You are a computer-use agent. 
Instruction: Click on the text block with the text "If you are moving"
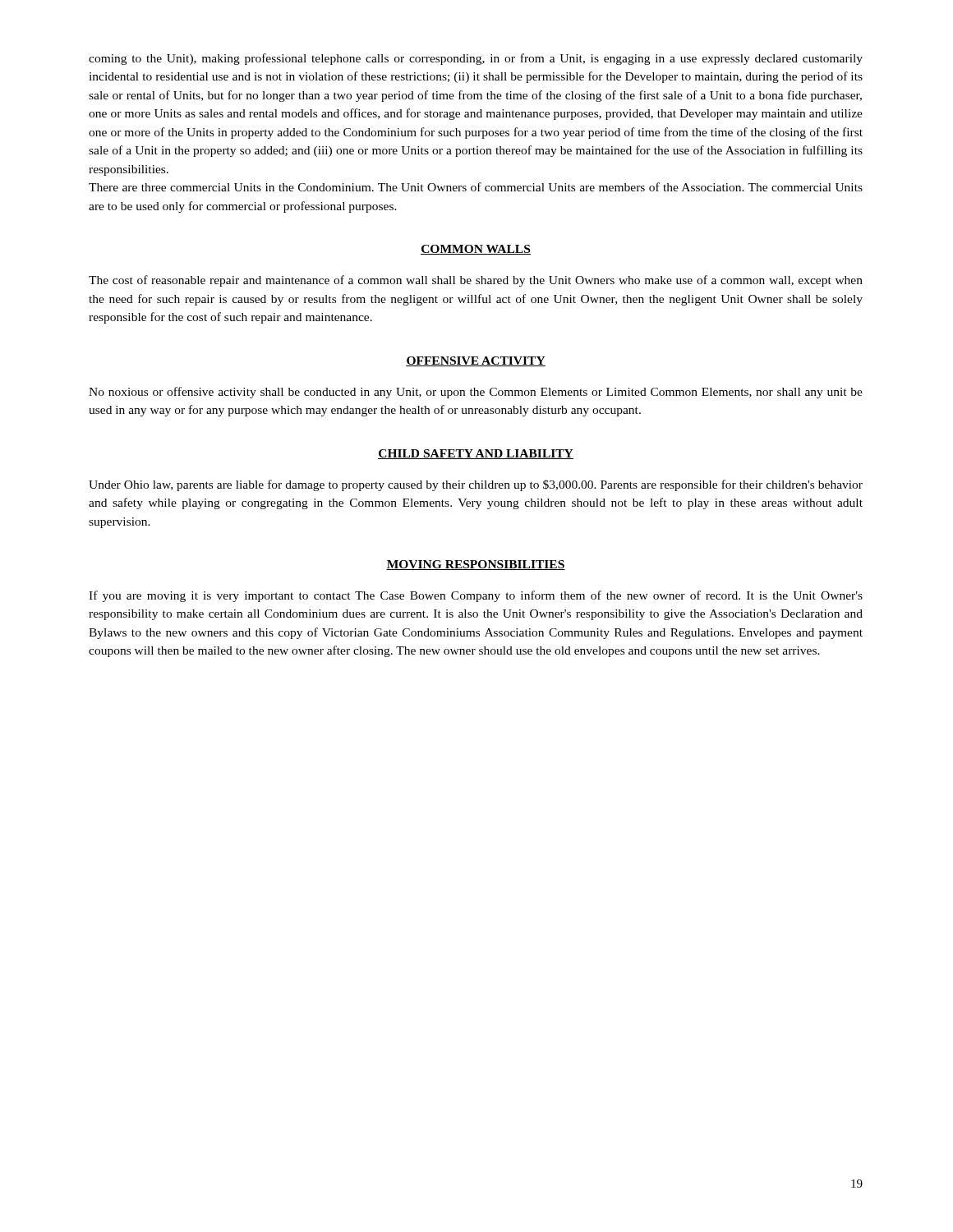[x=476, y=623]
